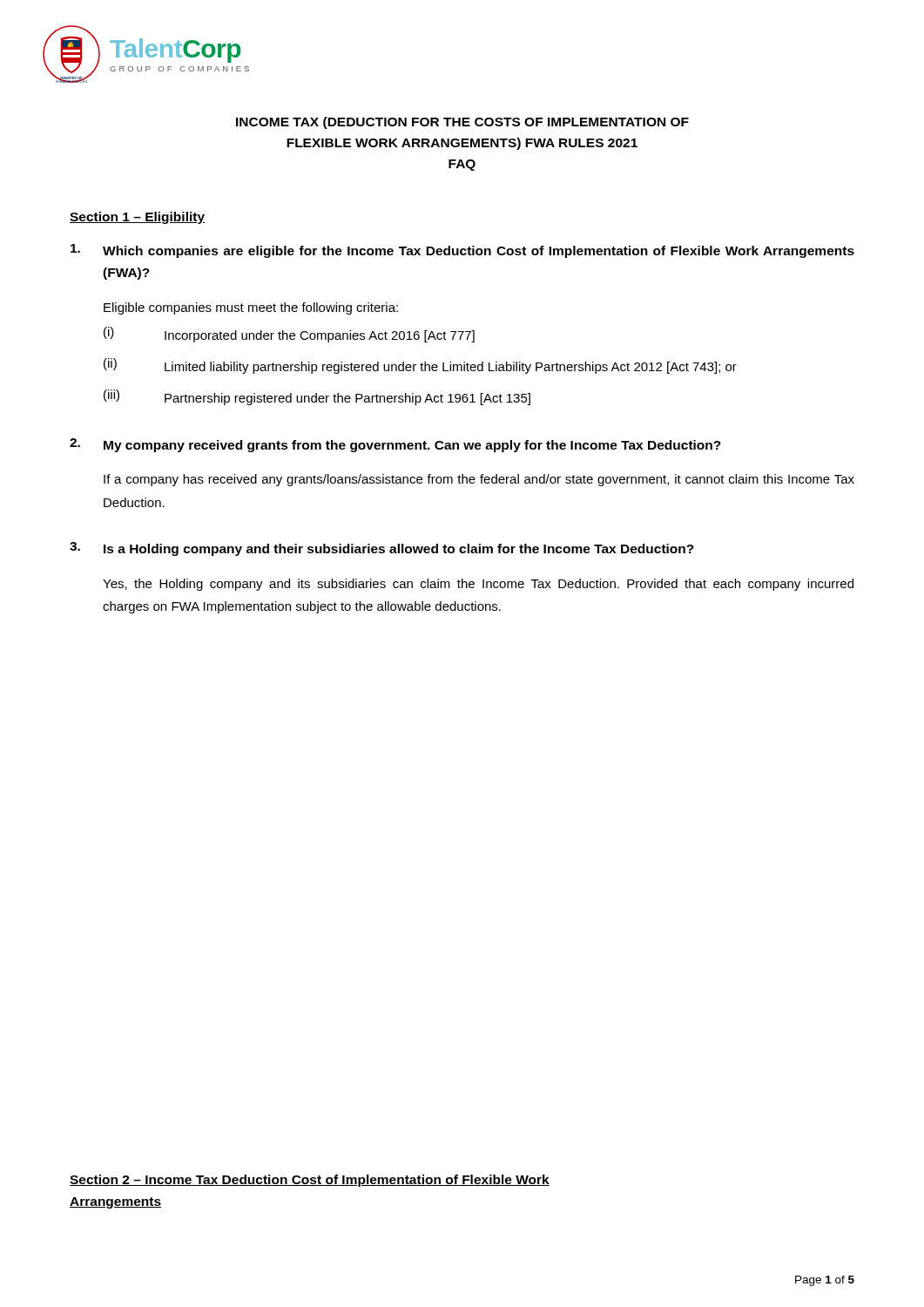Select the list item containing "(iii) Partnership registered under the Partnership Act 1961"
Screen dimensions: 1307x924
tap(479, 399)
